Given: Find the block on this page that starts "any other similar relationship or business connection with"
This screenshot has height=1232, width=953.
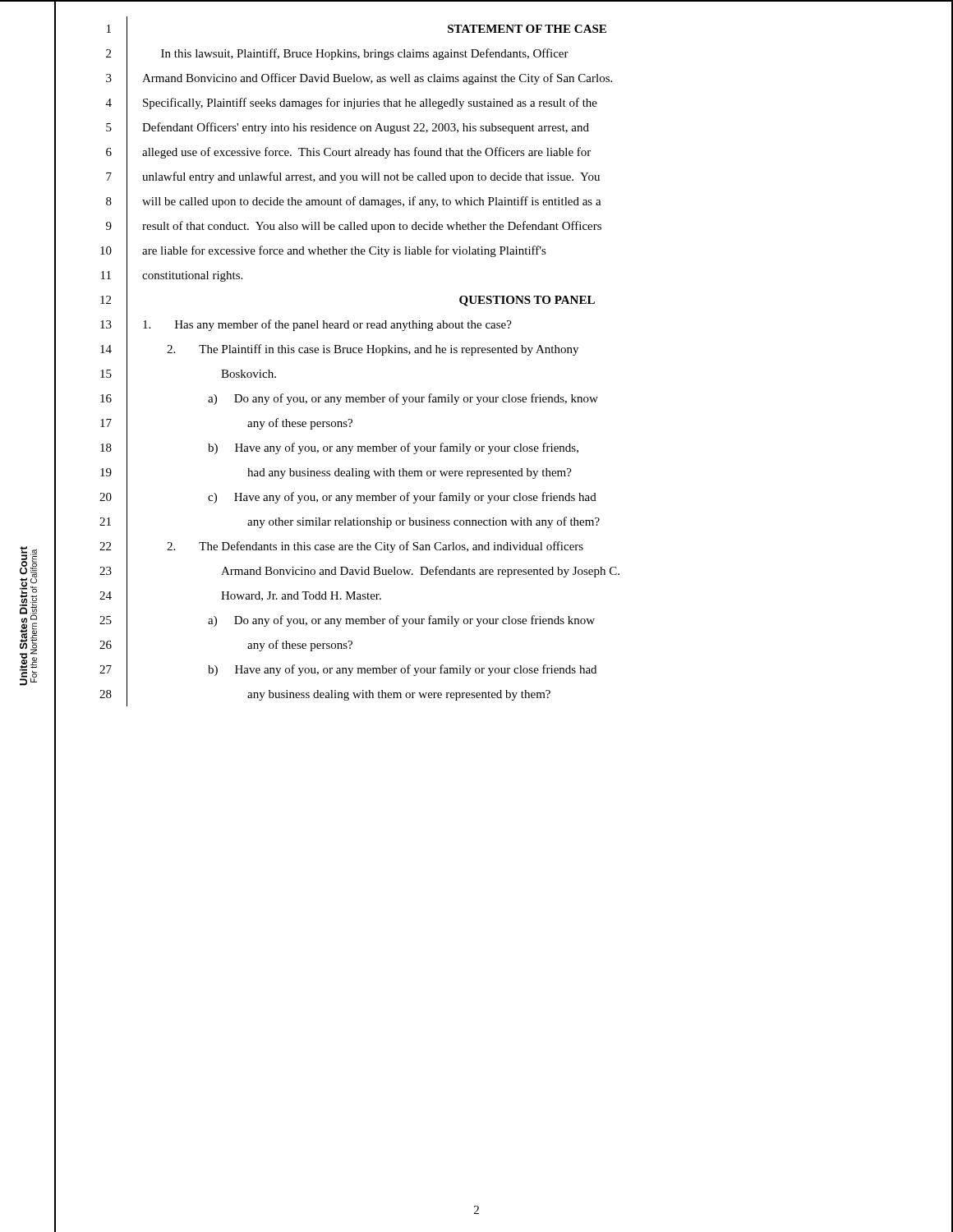Looking at the screenshot, I should [x=424, y=522].
